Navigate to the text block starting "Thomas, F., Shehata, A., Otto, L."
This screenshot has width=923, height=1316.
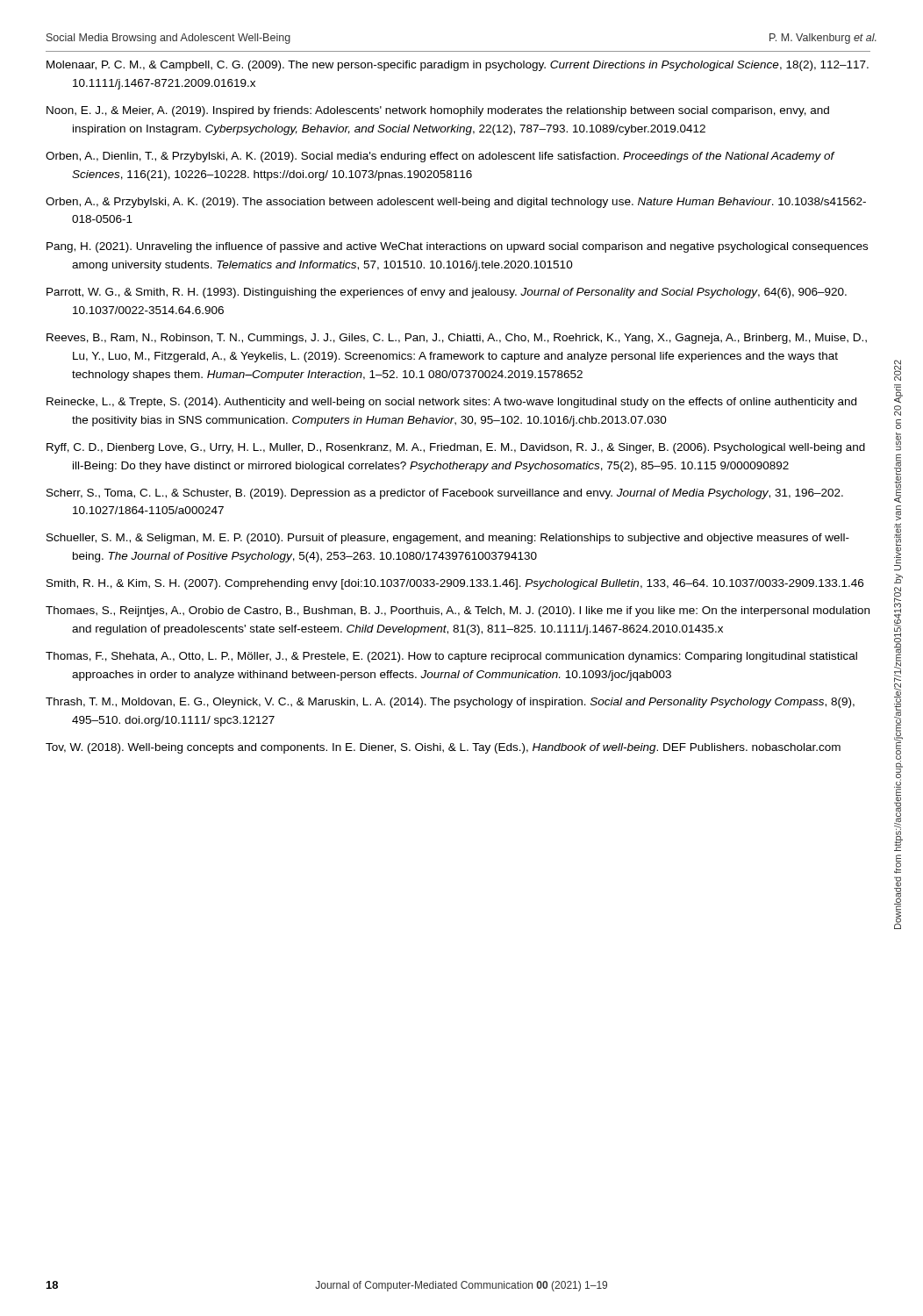click(x=452, y=665)
